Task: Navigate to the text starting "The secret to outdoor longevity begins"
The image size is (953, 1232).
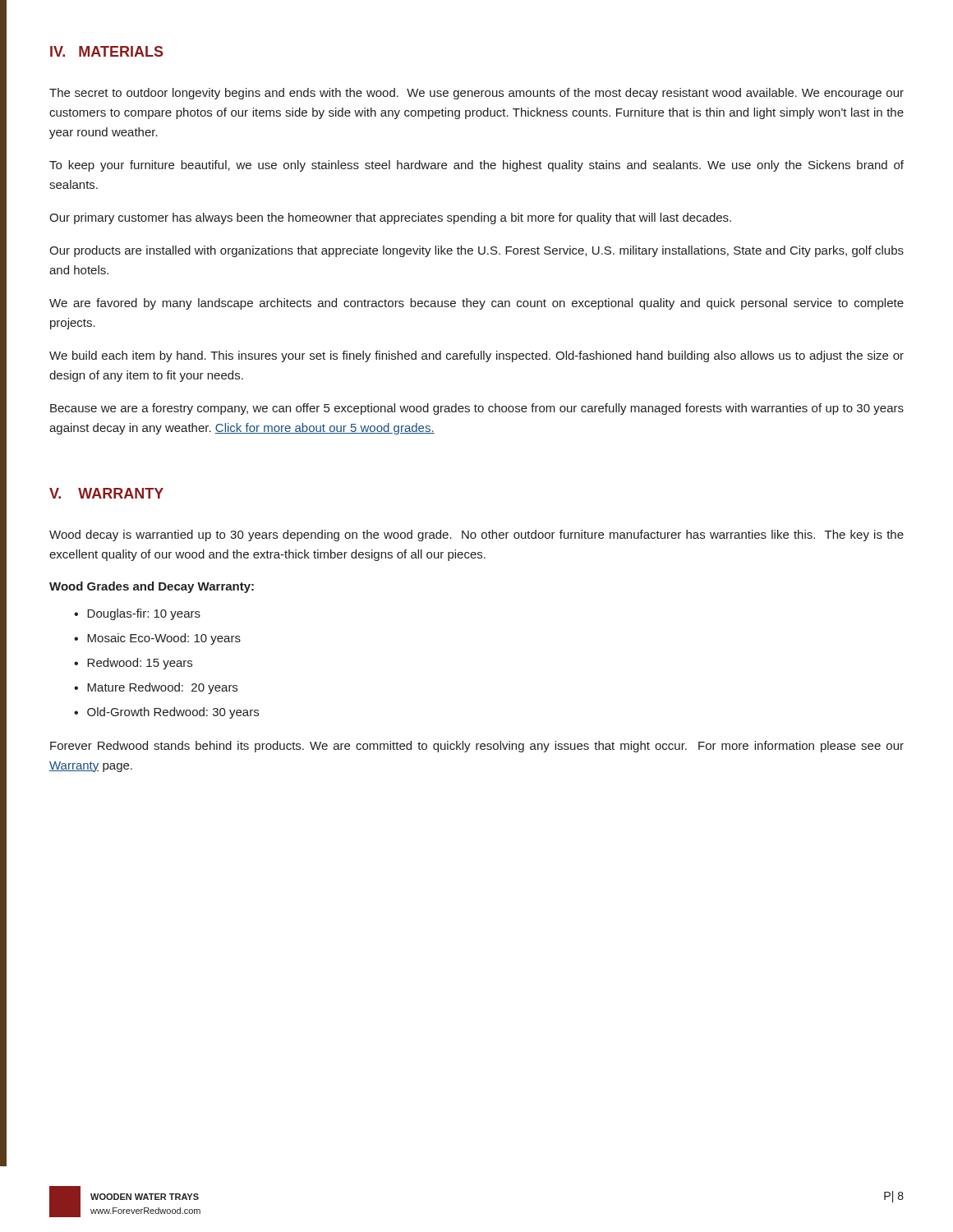Action: (476, 112)
